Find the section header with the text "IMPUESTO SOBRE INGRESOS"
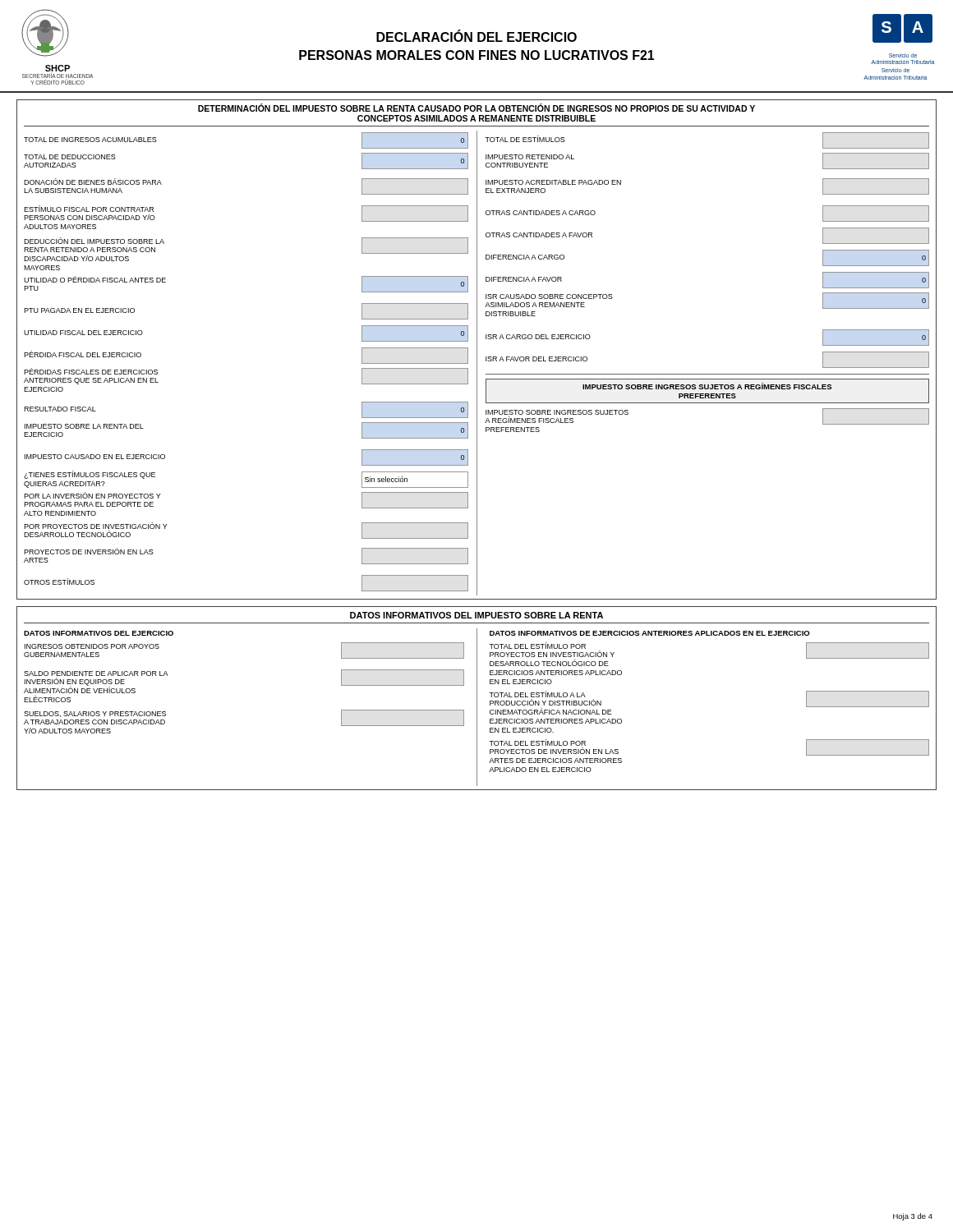Image resolution: width=953 pixels, height=1232 pixels. click(707, 391)
